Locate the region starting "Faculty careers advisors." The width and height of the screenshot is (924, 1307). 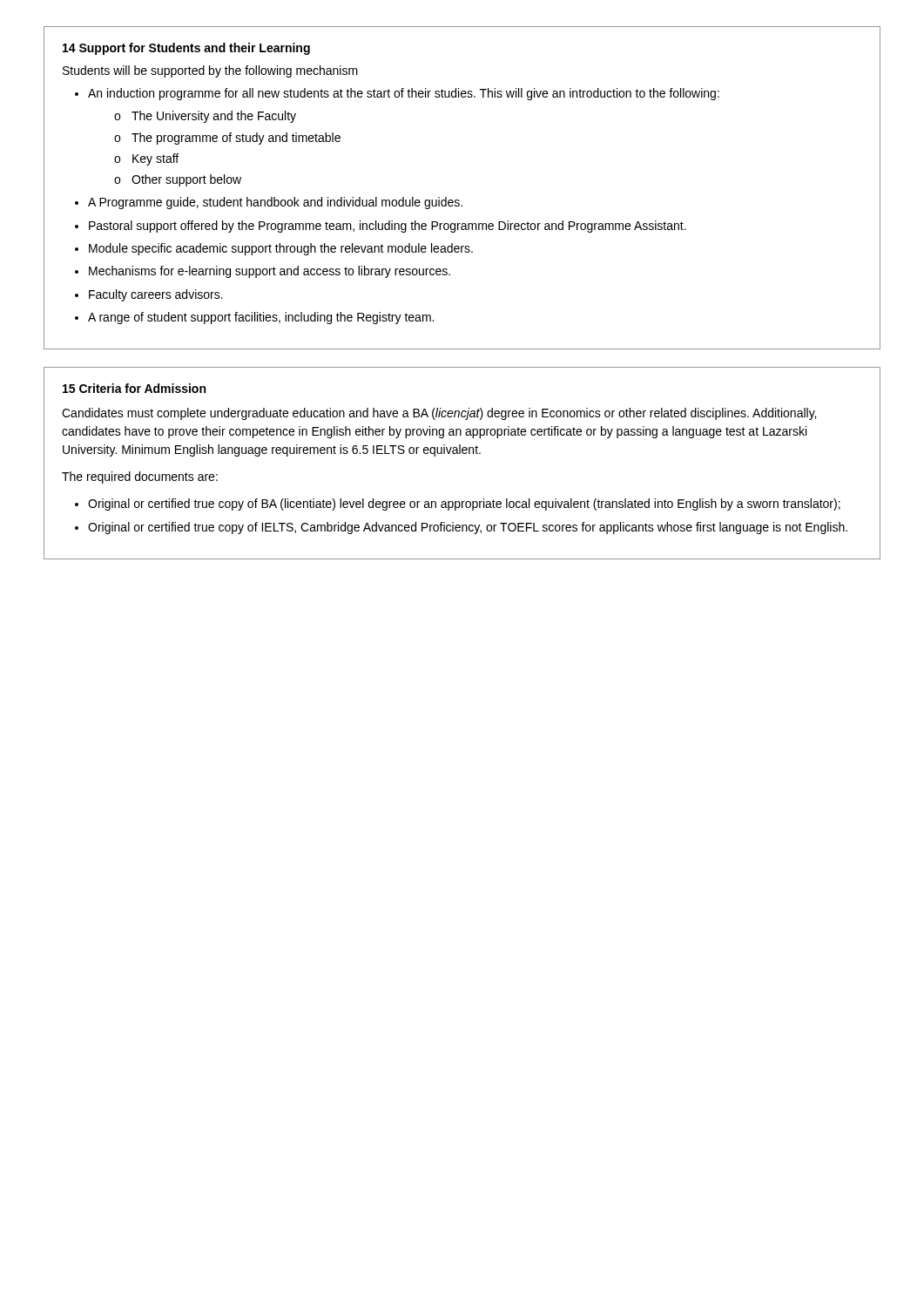coord(156,294)
